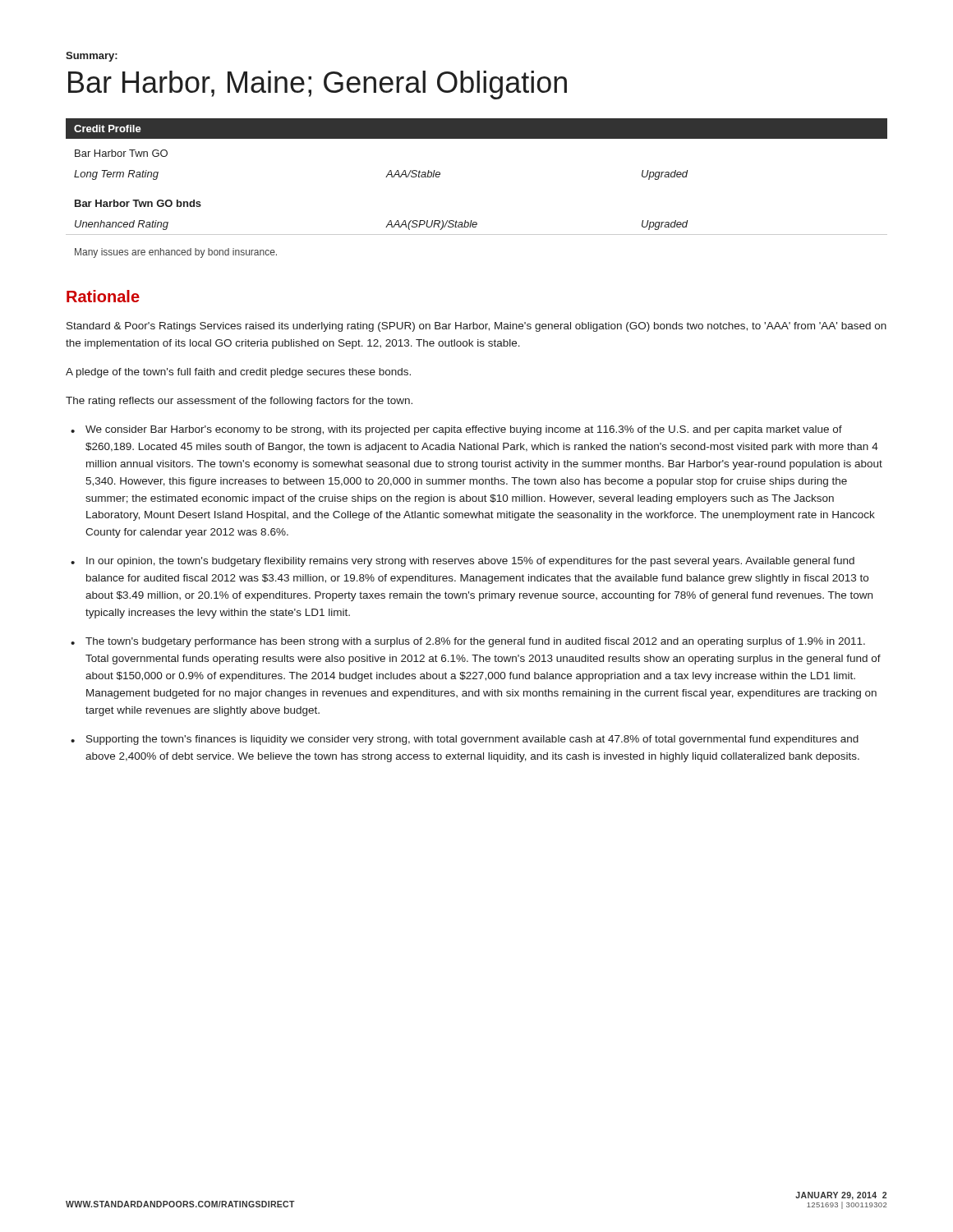Click the passage that begins "Standard & Poor's Ratings Services raised"

coord(476,334)
